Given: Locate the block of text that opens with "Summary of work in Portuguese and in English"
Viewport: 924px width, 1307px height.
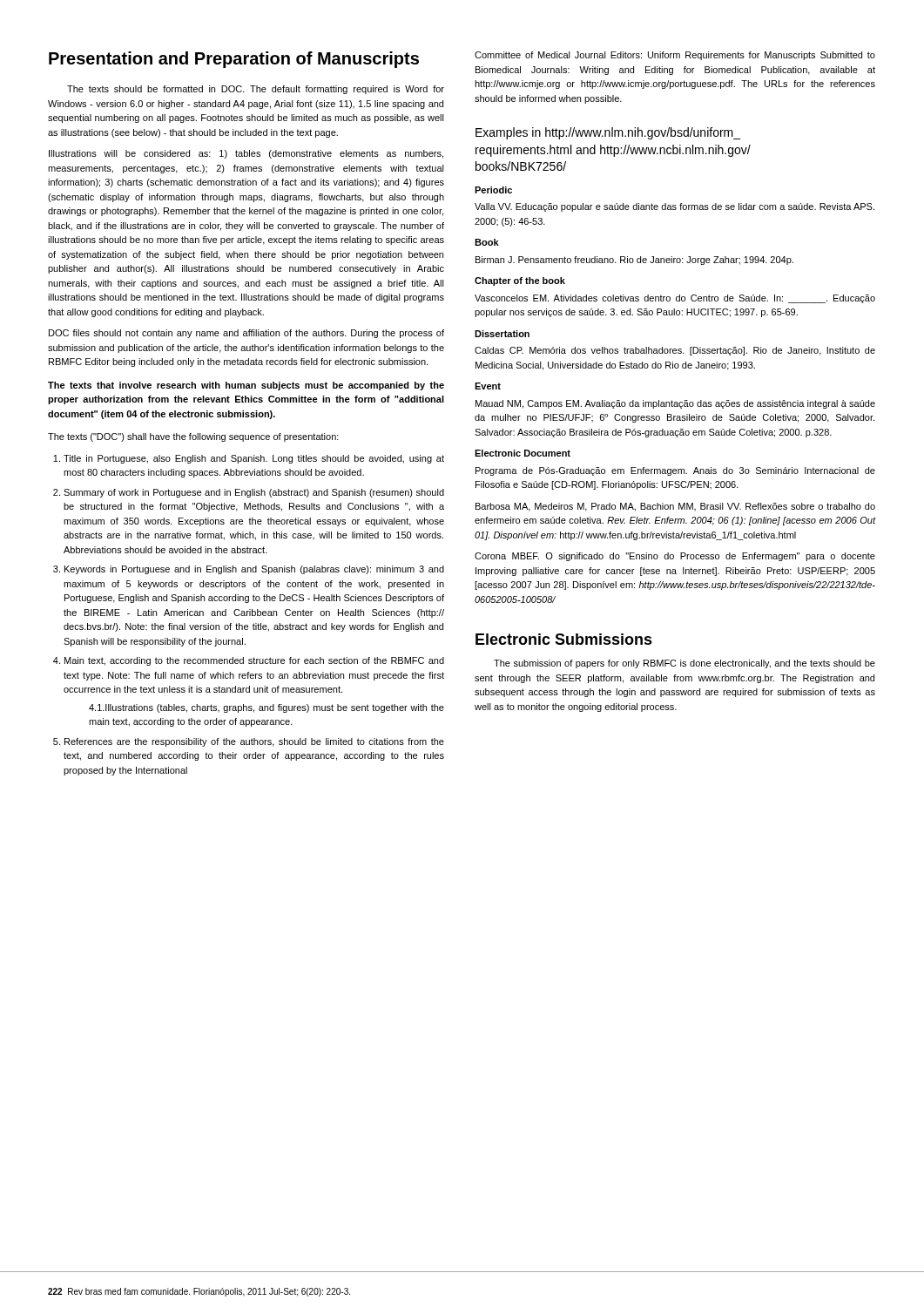Looking at the screenshot, I should 246,521.
